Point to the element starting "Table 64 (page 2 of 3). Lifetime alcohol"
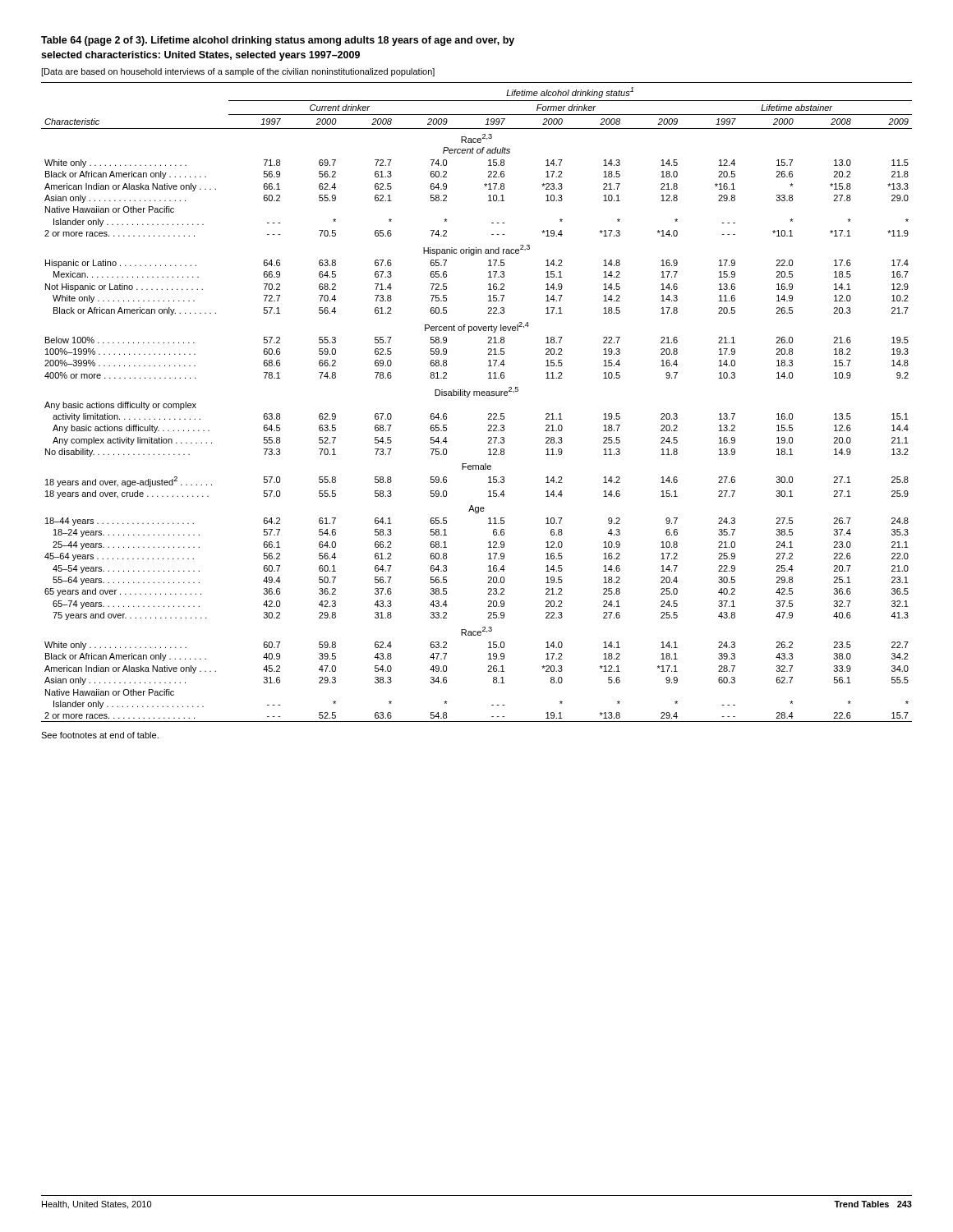953x1232 pixels. [x=476, y=48]
